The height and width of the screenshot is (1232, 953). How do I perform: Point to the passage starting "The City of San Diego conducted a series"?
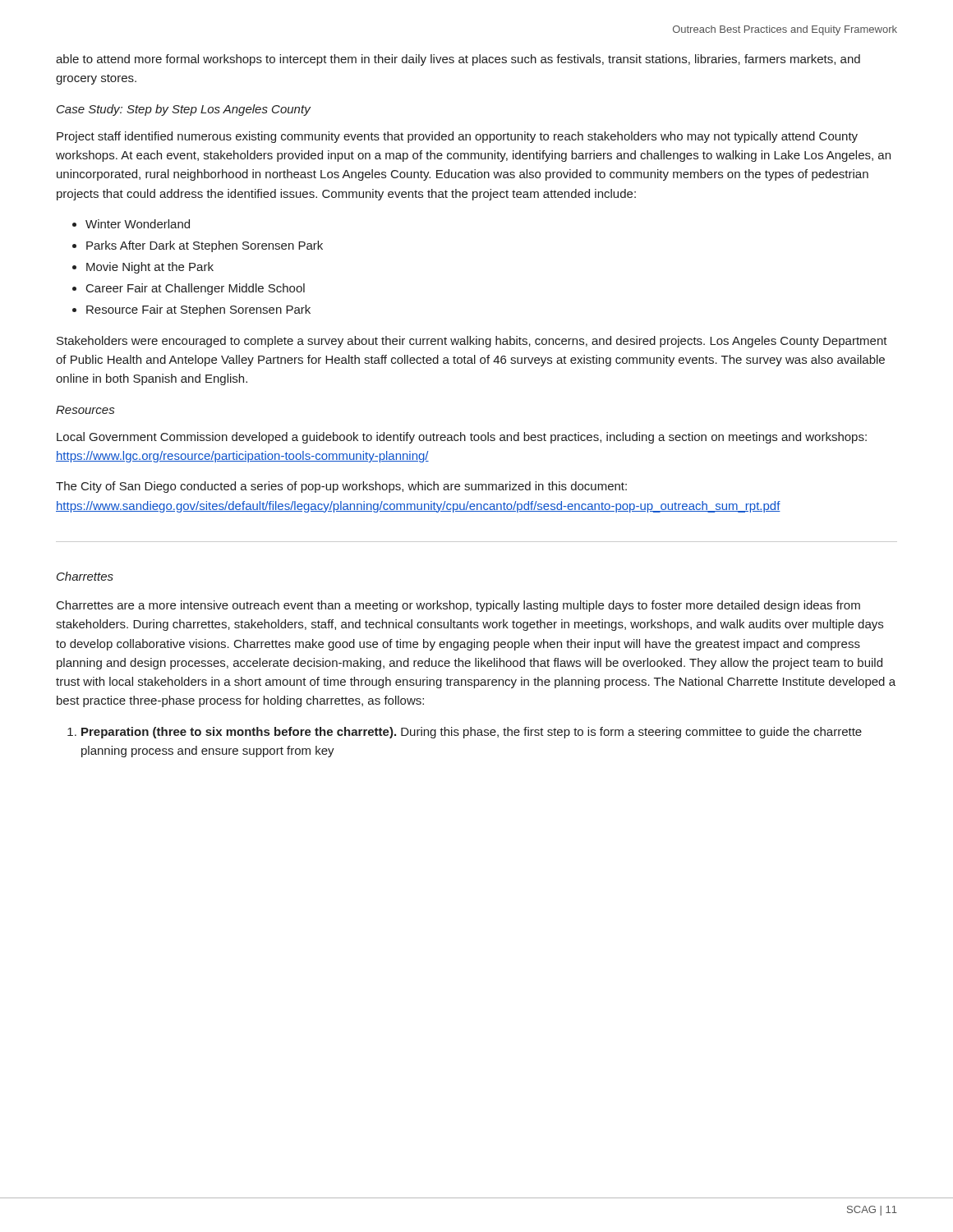tap(418, 496)
